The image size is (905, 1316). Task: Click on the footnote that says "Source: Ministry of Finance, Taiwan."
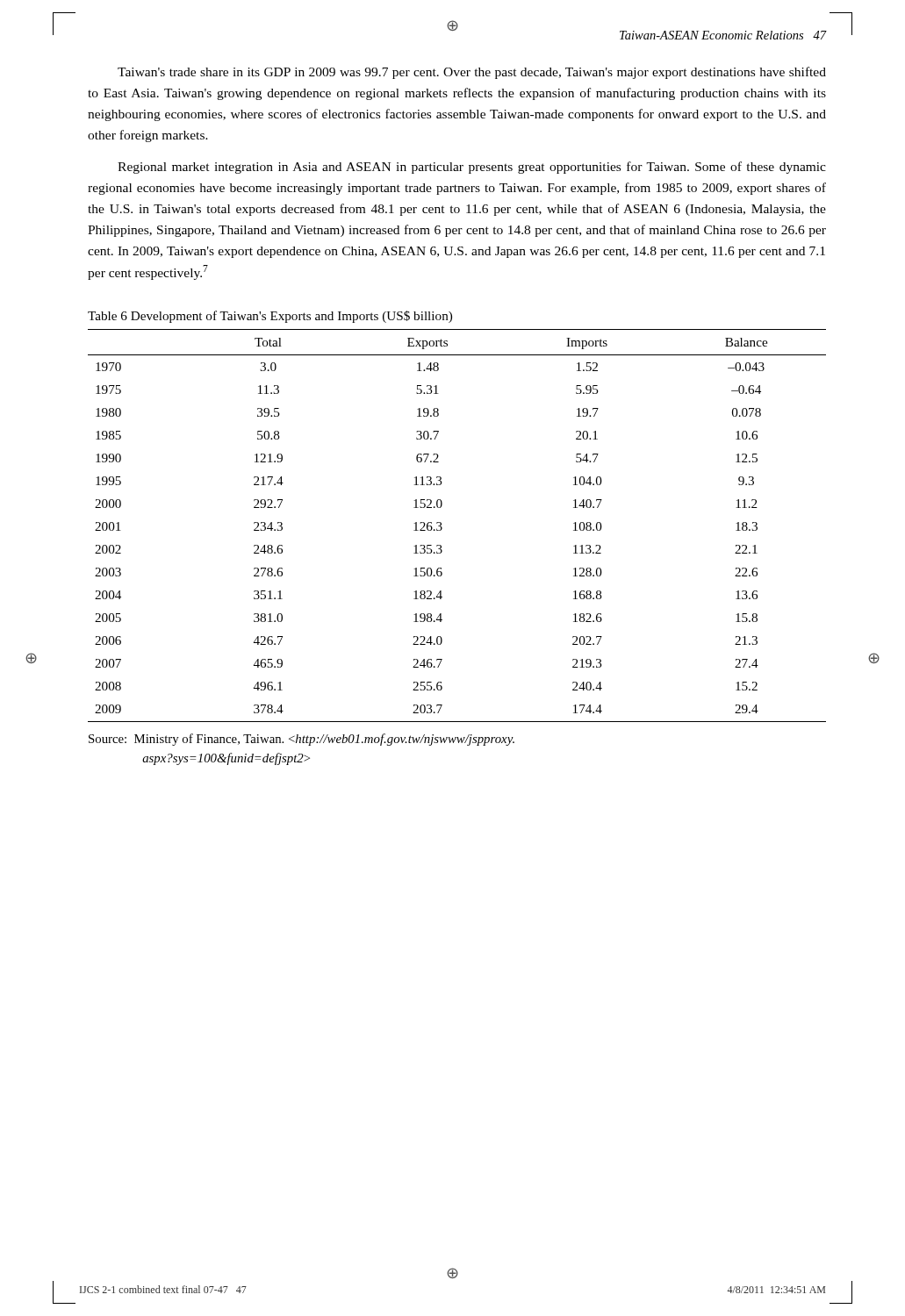(x=302, y=748)
